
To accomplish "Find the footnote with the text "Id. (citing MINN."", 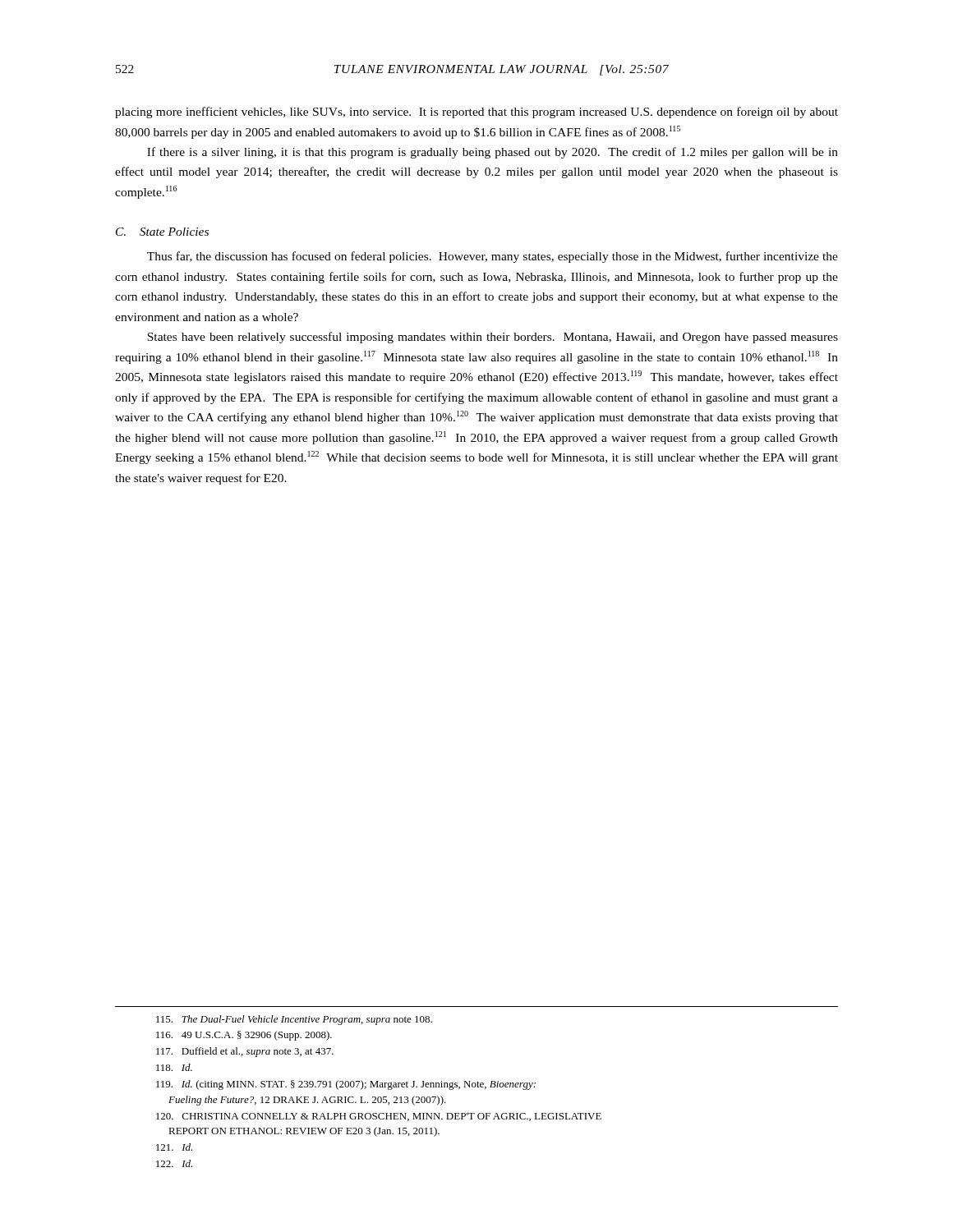I will click(x=490, y=1093).
